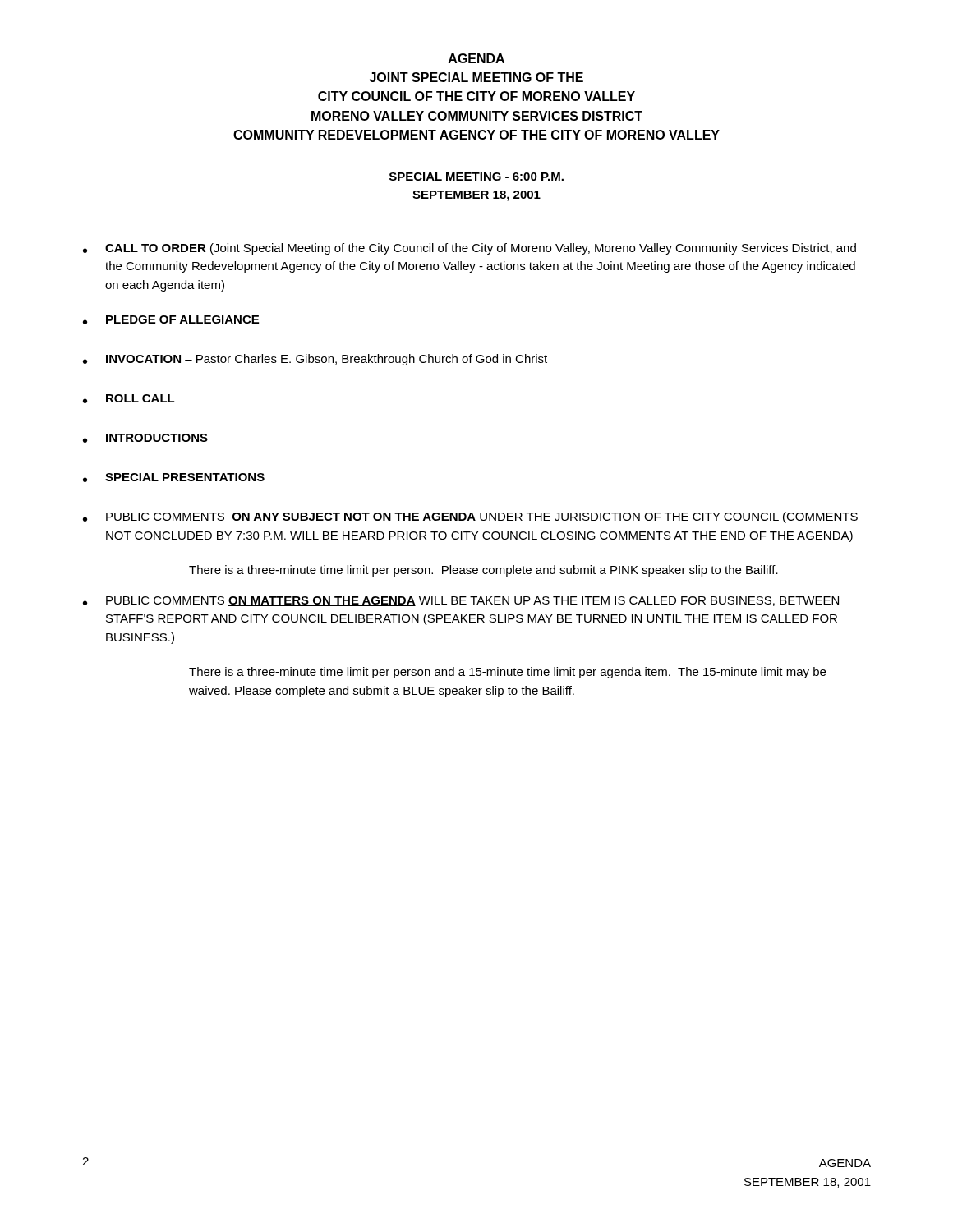Locate the list item that reads "• INVOCATION – Pastor Charles"

[x=476, y=362]
